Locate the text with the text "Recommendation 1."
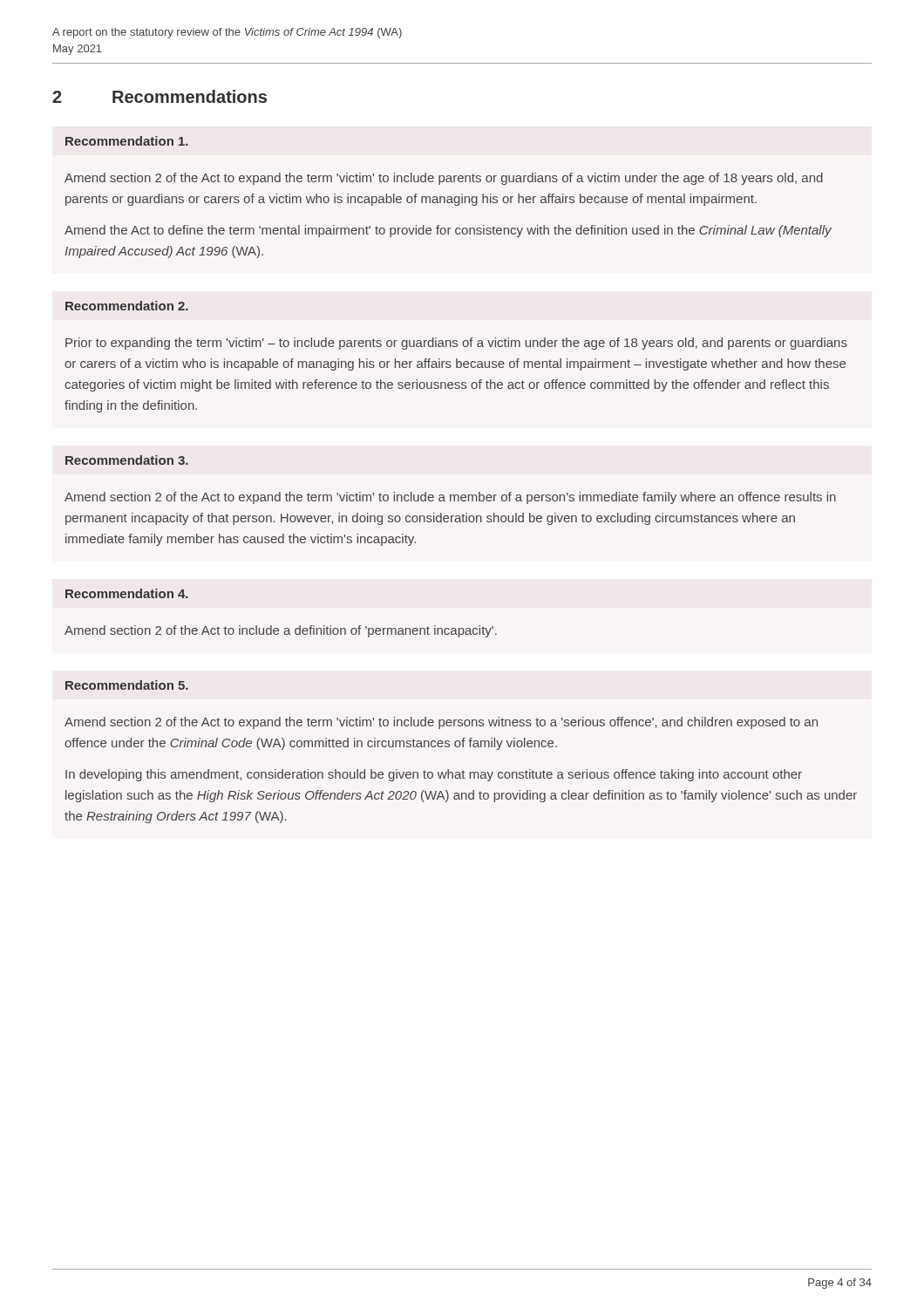Viewport: 924px width, 1308px height. (127, 141)
